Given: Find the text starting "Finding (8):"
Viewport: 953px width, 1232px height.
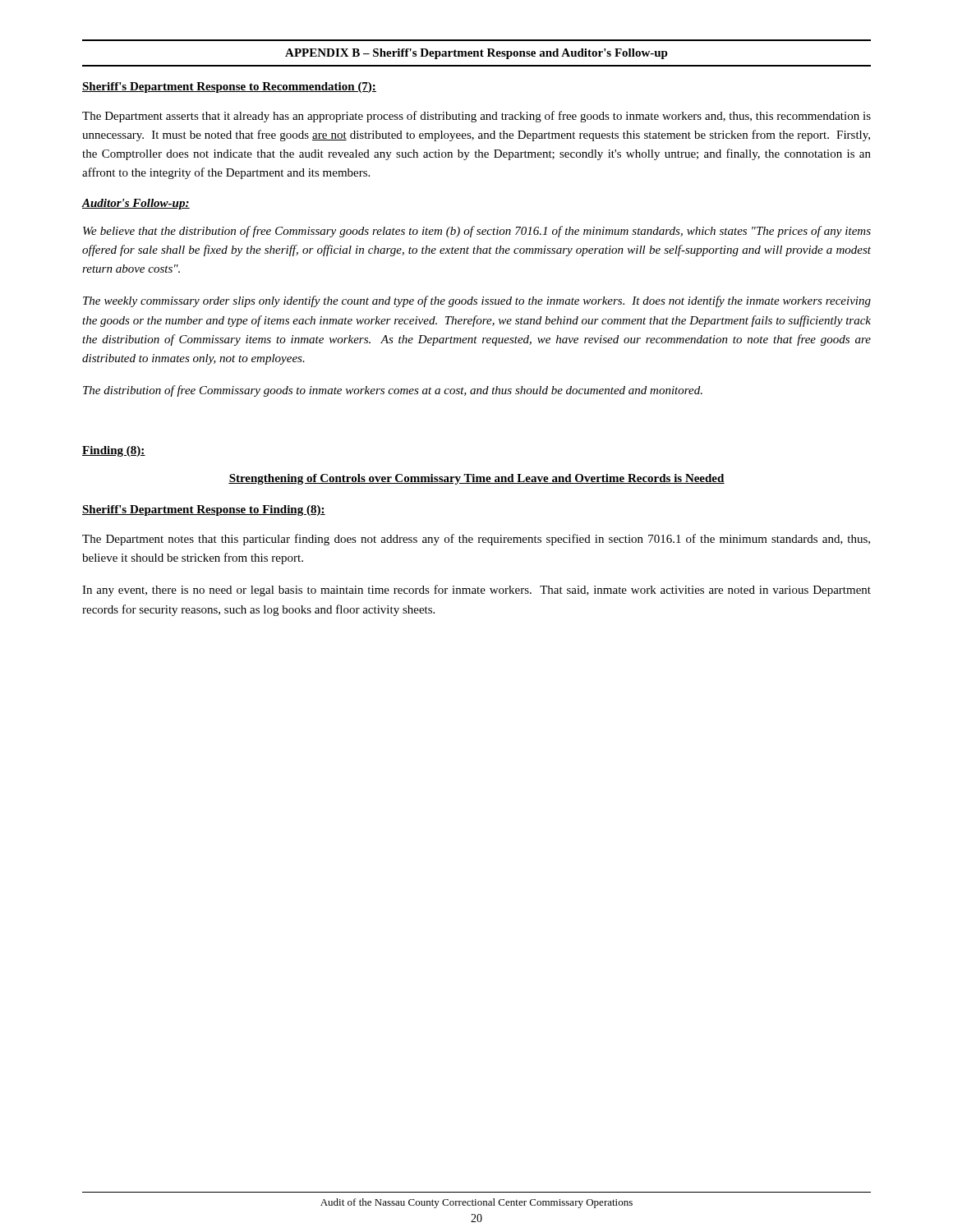Looking at the screenshot, I should (x=114, y=450).
